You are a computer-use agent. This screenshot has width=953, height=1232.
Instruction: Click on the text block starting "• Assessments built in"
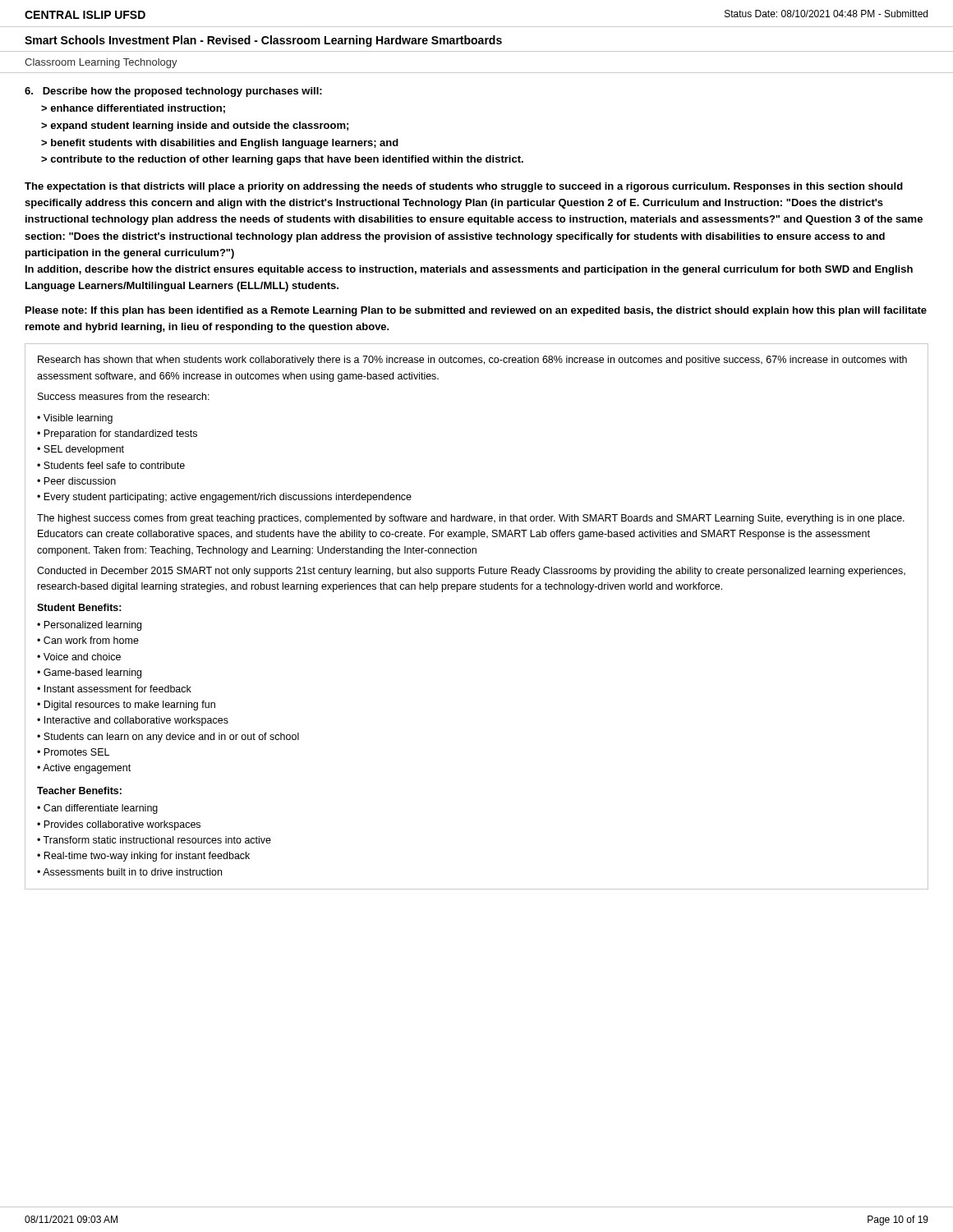tap(130, 872)
